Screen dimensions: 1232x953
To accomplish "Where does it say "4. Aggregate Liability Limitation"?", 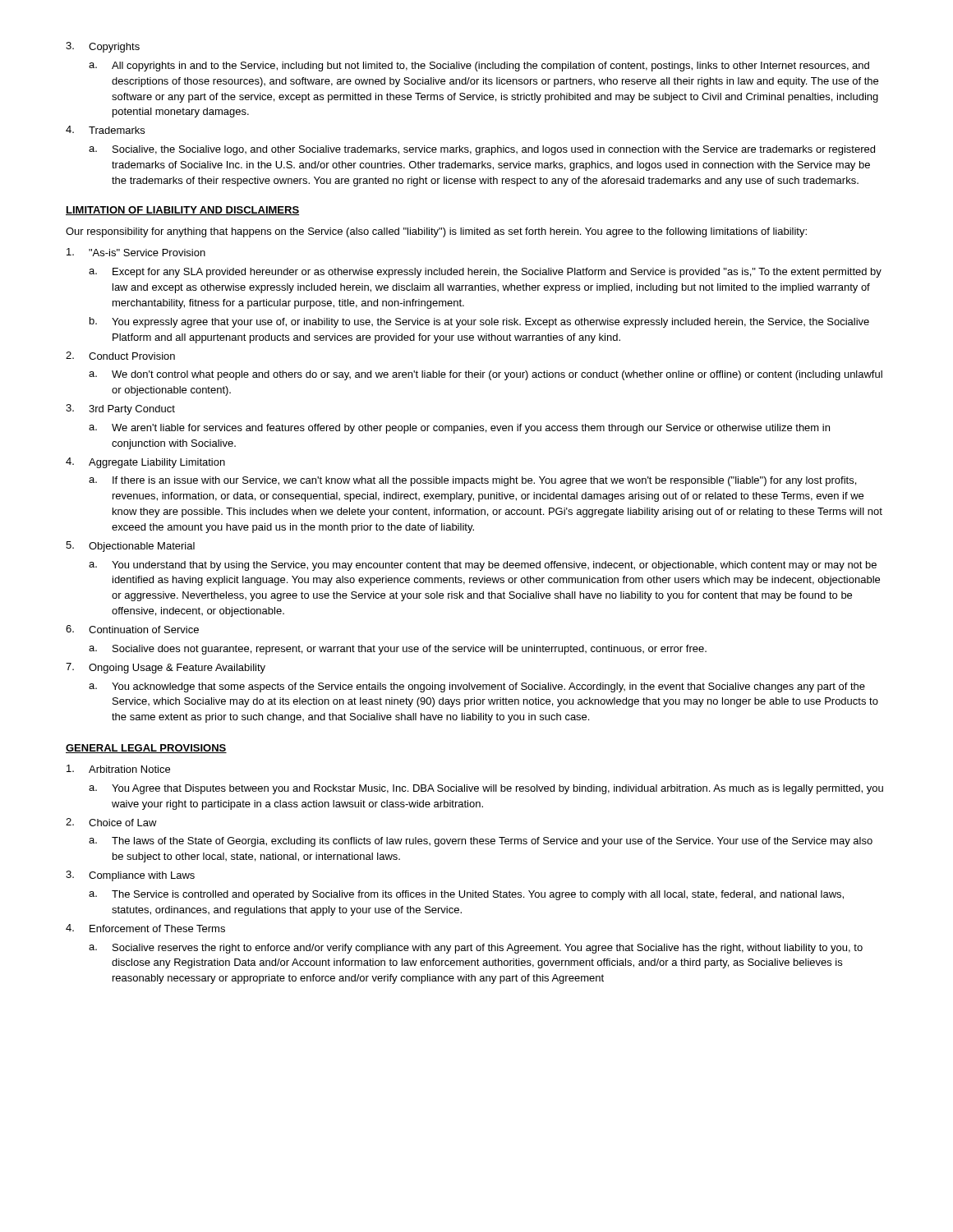I will tap(146, 462).
